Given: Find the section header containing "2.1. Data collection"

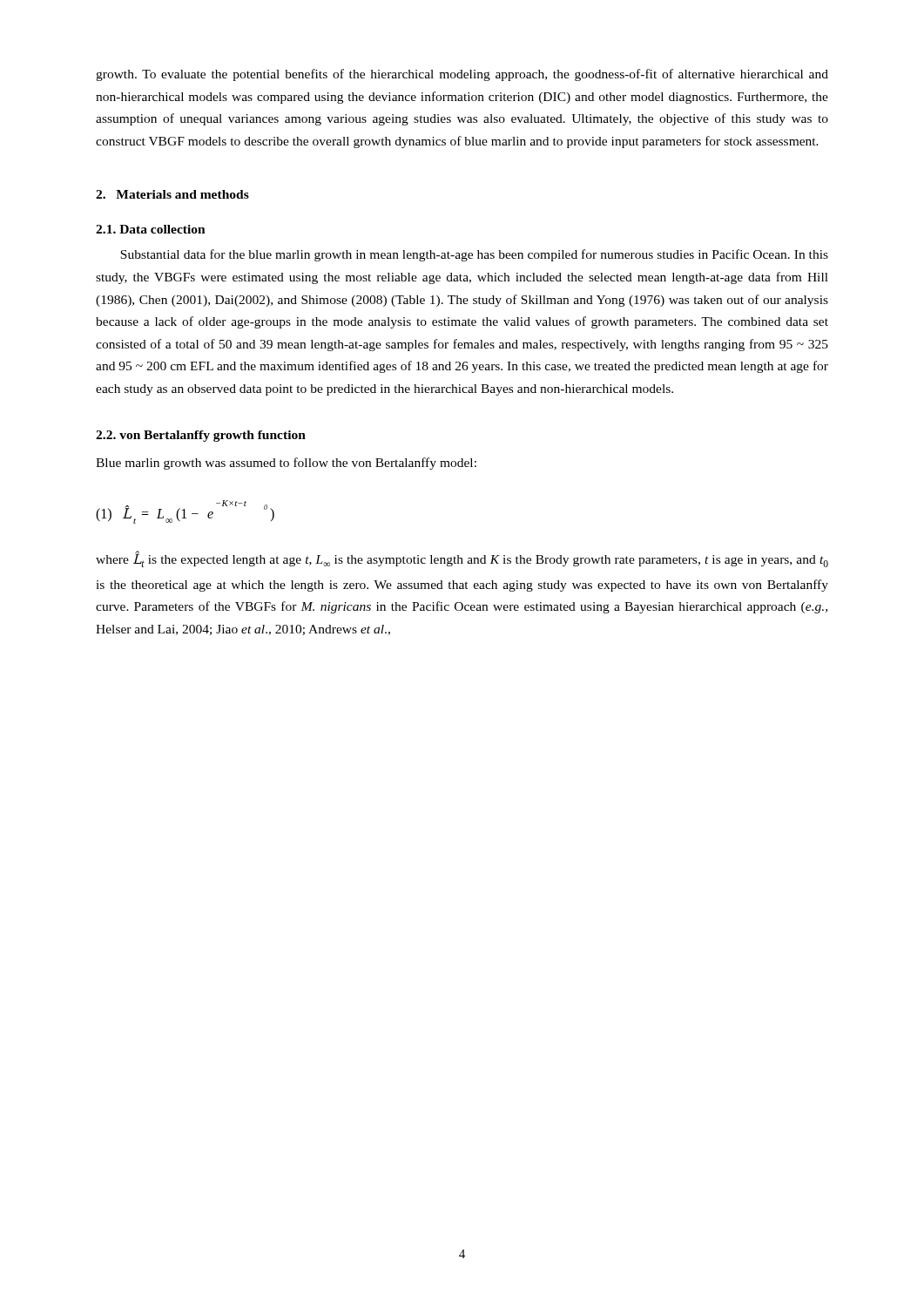Looking at the screenshot, I should coord(151,229).
